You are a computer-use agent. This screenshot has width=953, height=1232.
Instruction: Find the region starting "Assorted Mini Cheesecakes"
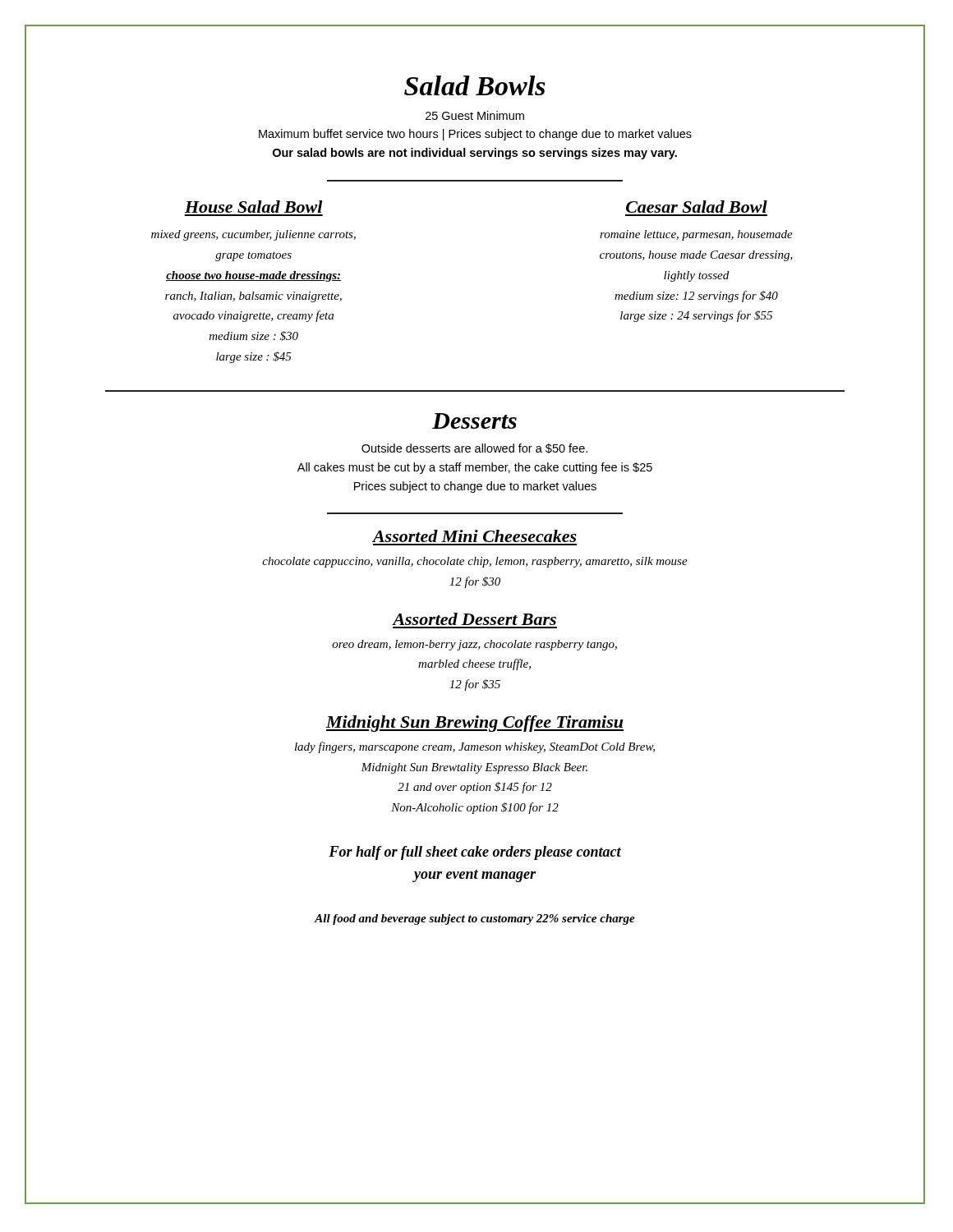(475, 536)
